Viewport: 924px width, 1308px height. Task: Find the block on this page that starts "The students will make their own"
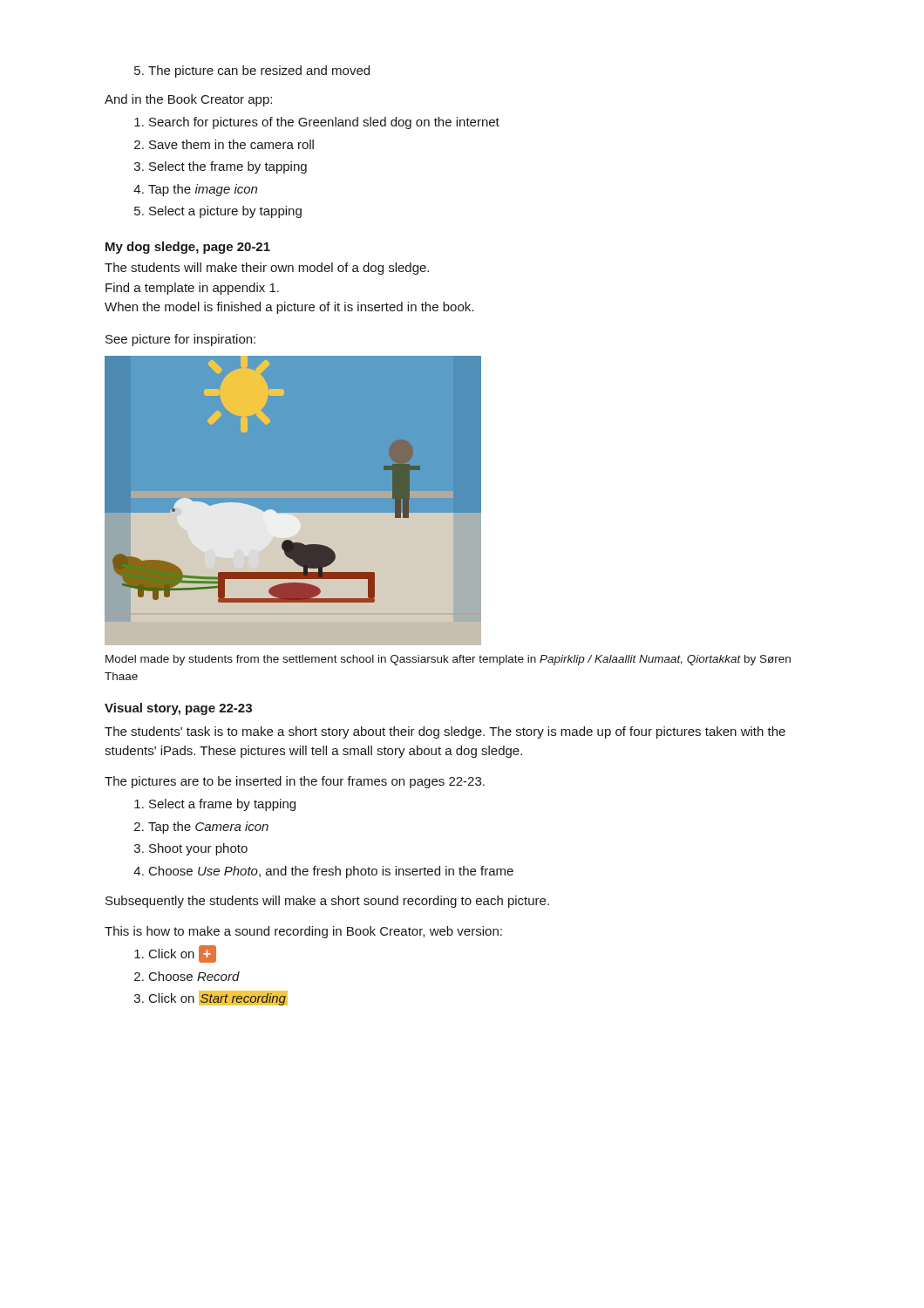(267, 269)
